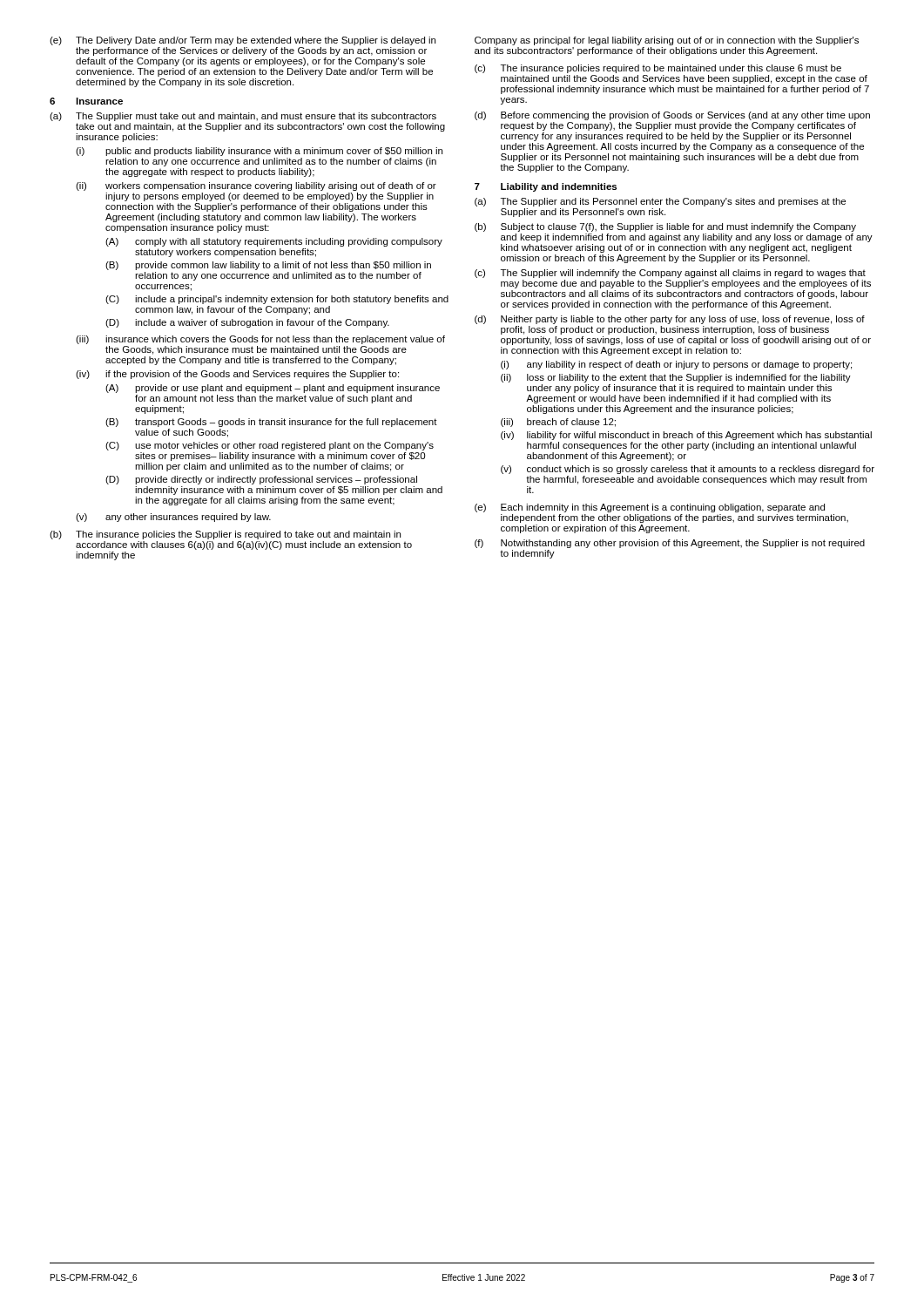The width and height of the screenshot is (924, 1307).
Task: Find the block on this page that starts "(a) The Supplier must take out and maintain,"
Action: click(x=250, y=126)
